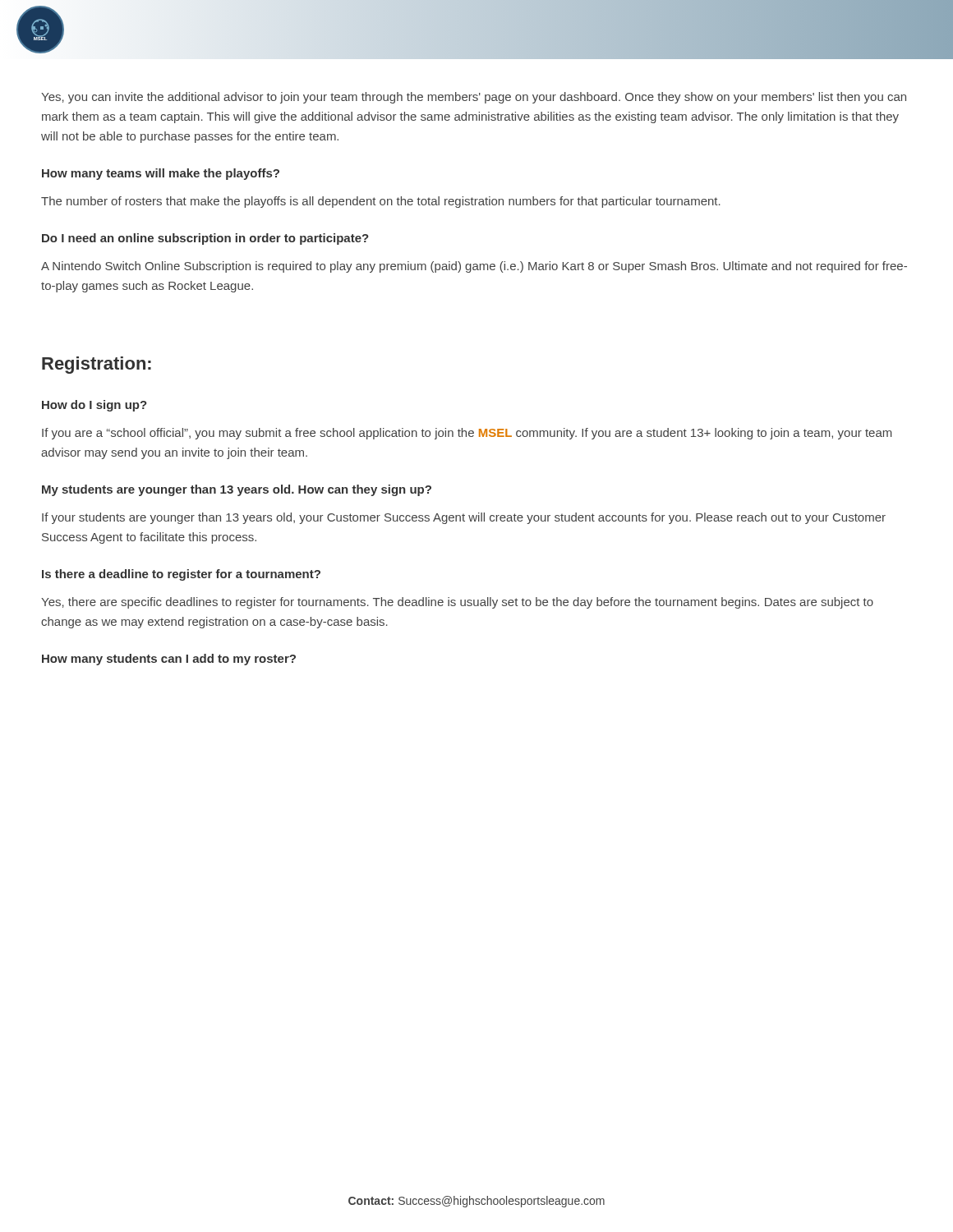Click on the section header containing "Is there a deadline to register"
The image size is (953, 1232).
181,574
